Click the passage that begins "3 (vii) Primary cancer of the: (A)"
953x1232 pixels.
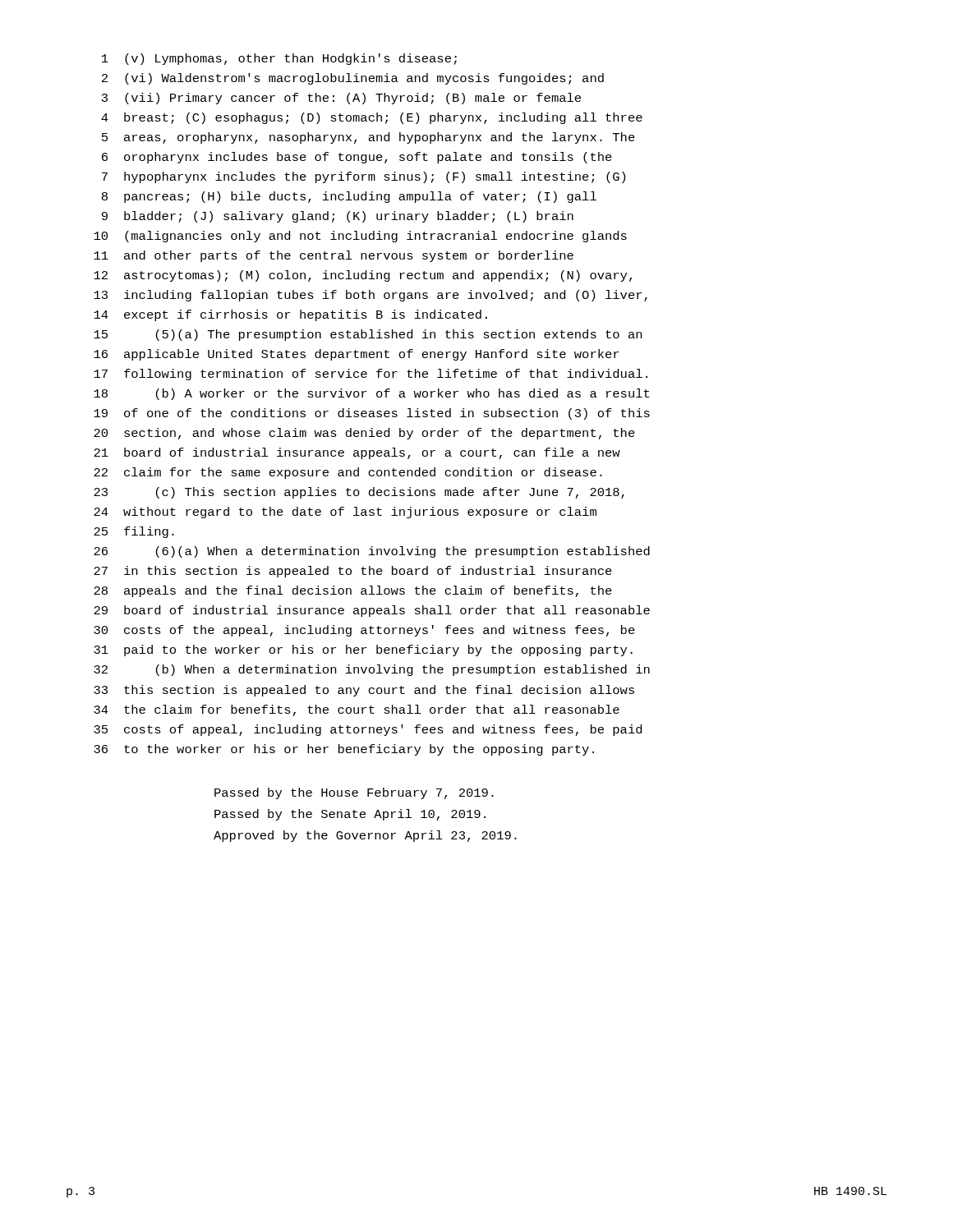coord(476,207)
